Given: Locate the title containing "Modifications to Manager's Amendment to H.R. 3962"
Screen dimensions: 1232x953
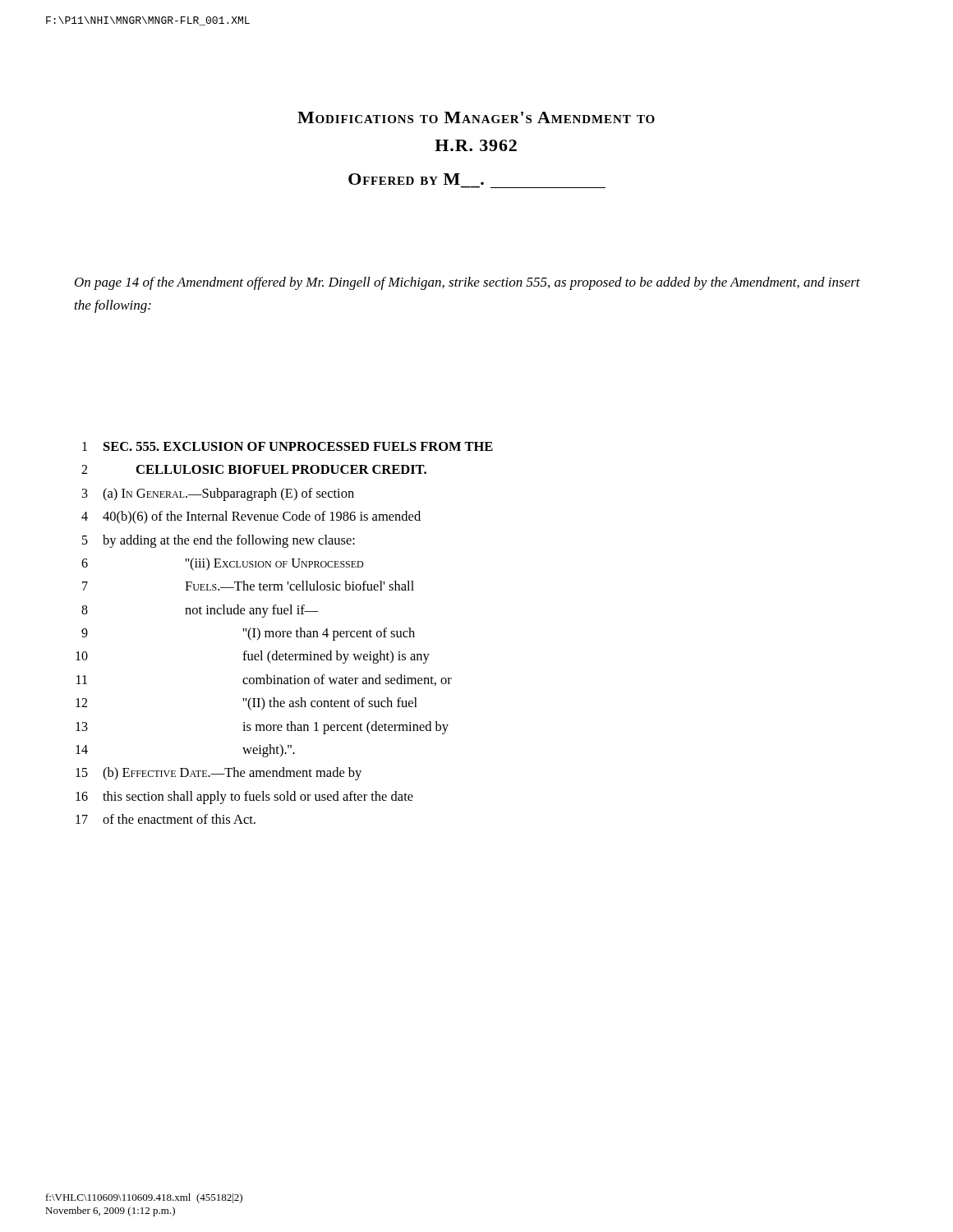Looking at the screenshot, I should coord(476,148).
